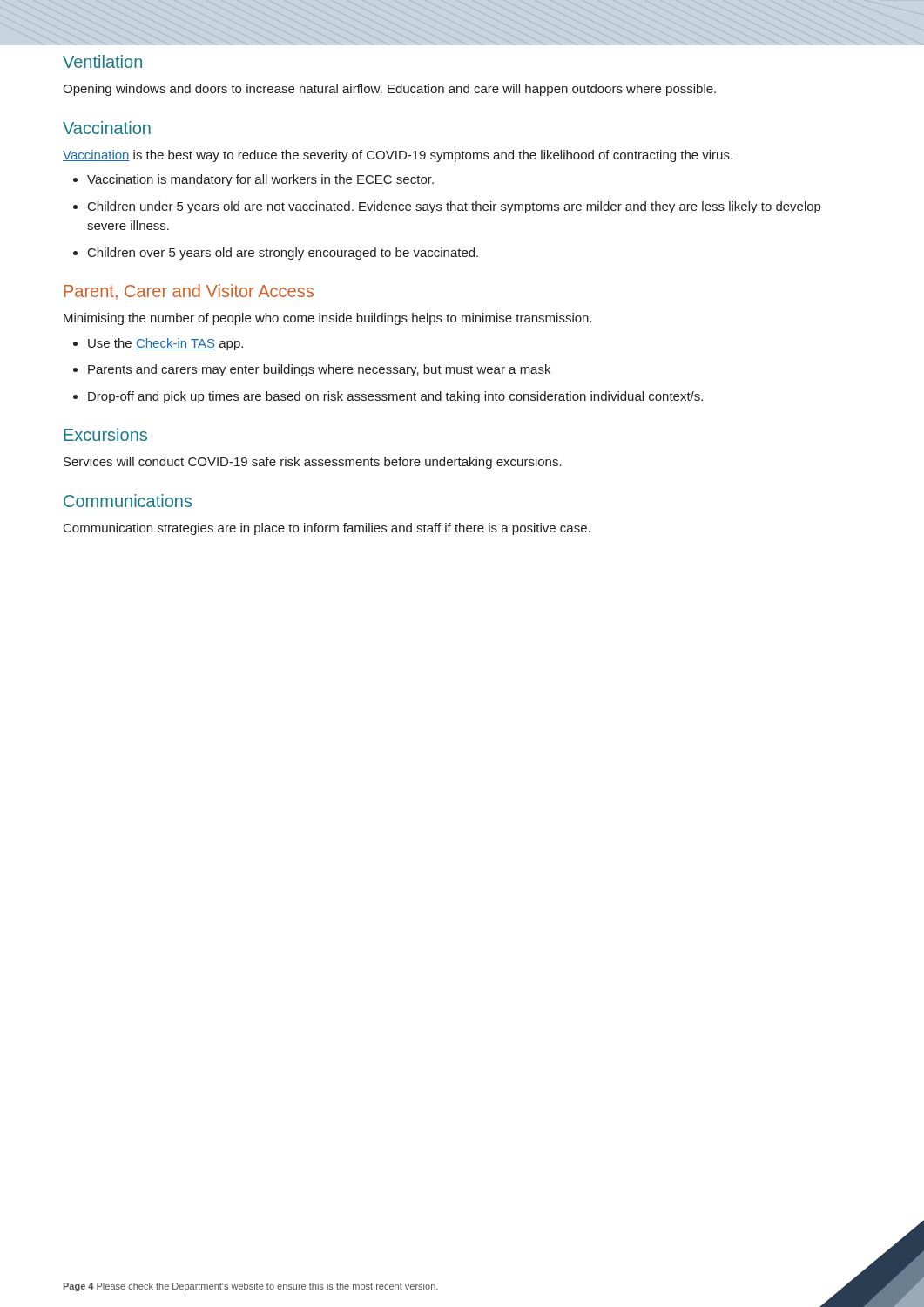Find the text block that reads "Opening windows and doors to increase natural"
The width and height of the screenshot is (924, 1307).
462,89
